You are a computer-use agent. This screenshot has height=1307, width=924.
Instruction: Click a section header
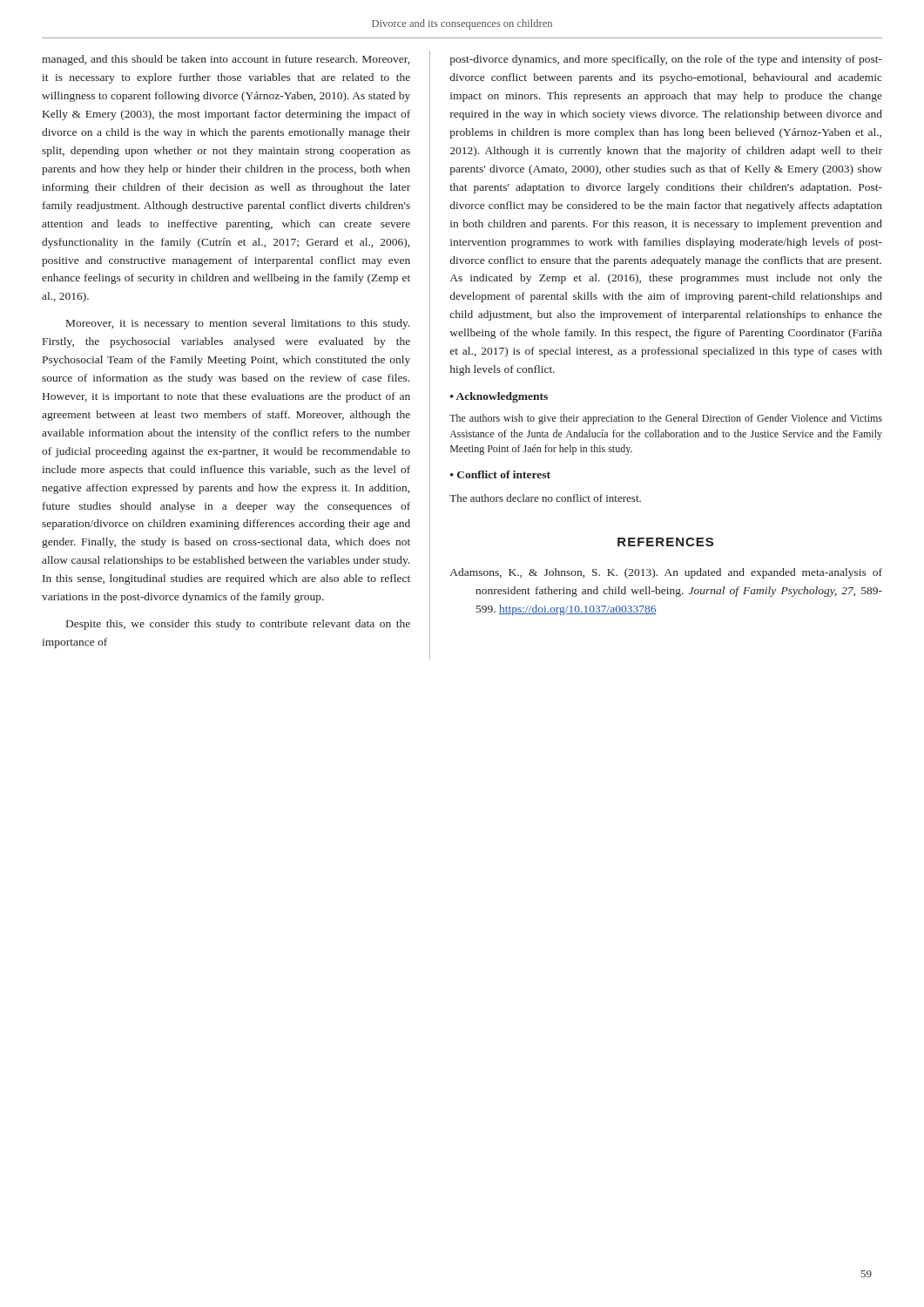pos(666,542)
